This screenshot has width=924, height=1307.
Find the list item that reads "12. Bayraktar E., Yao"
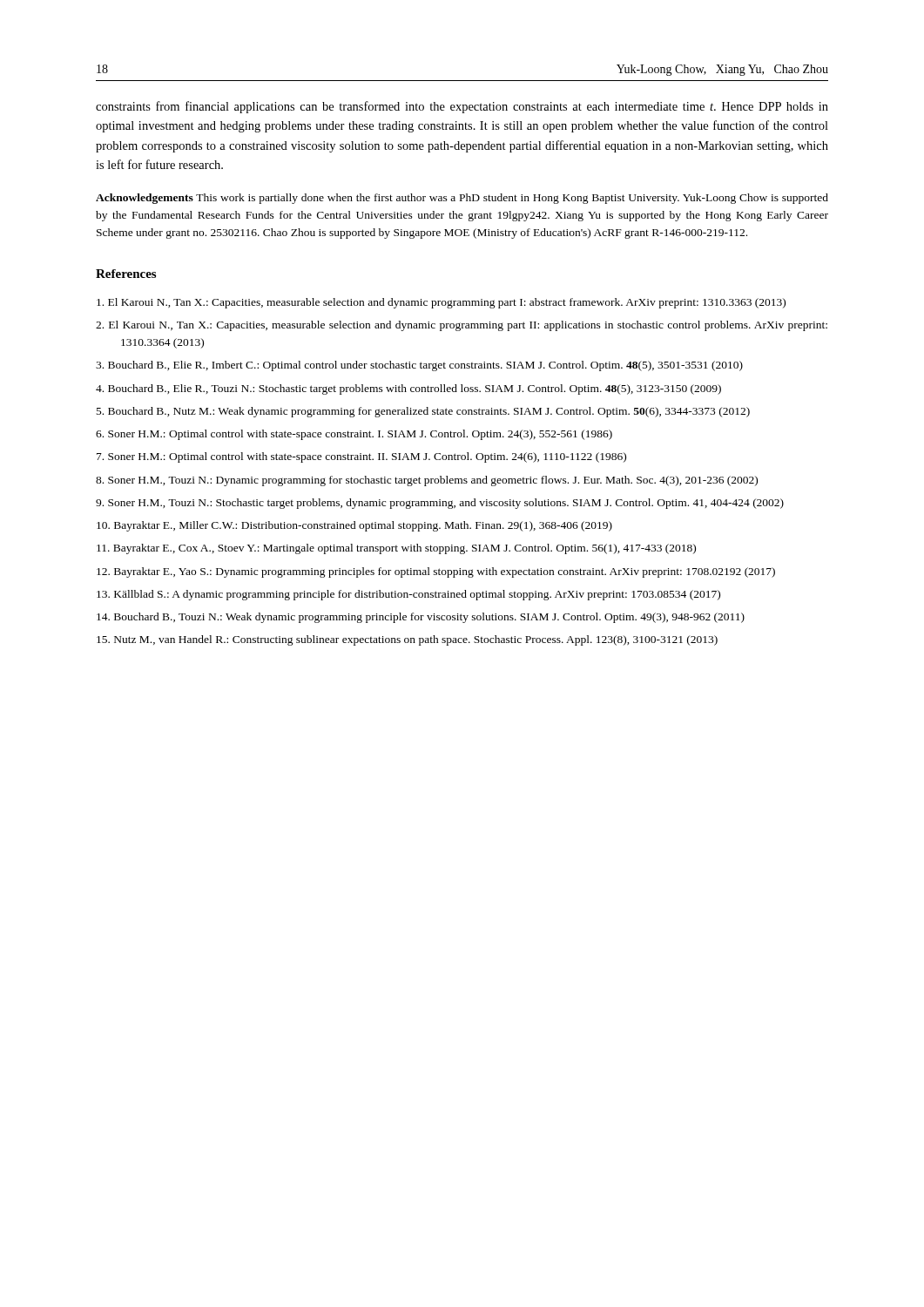436,571
